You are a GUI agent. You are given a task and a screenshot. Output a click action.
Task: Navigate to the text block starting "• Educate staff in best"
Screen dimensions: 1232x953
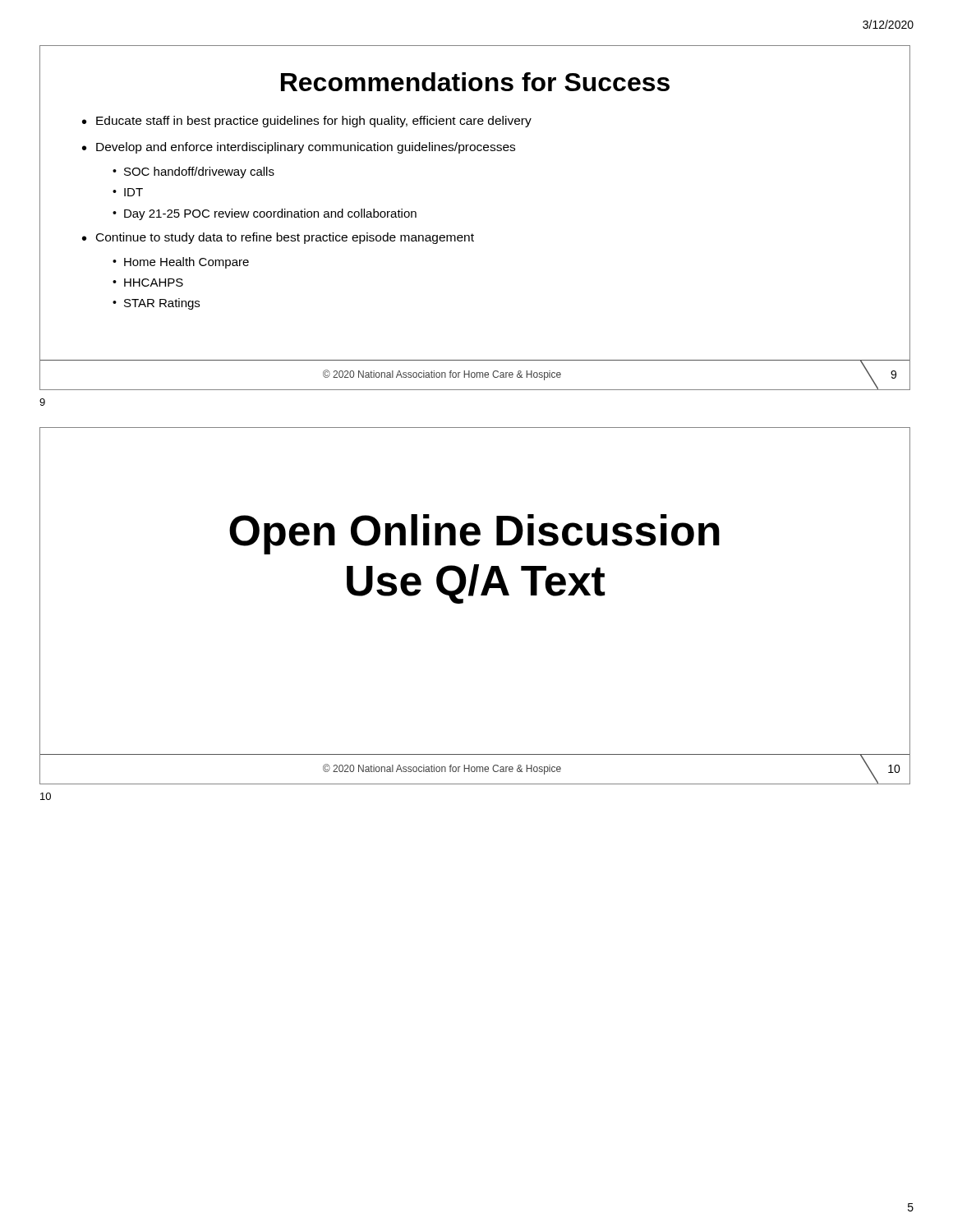(306, 122)
